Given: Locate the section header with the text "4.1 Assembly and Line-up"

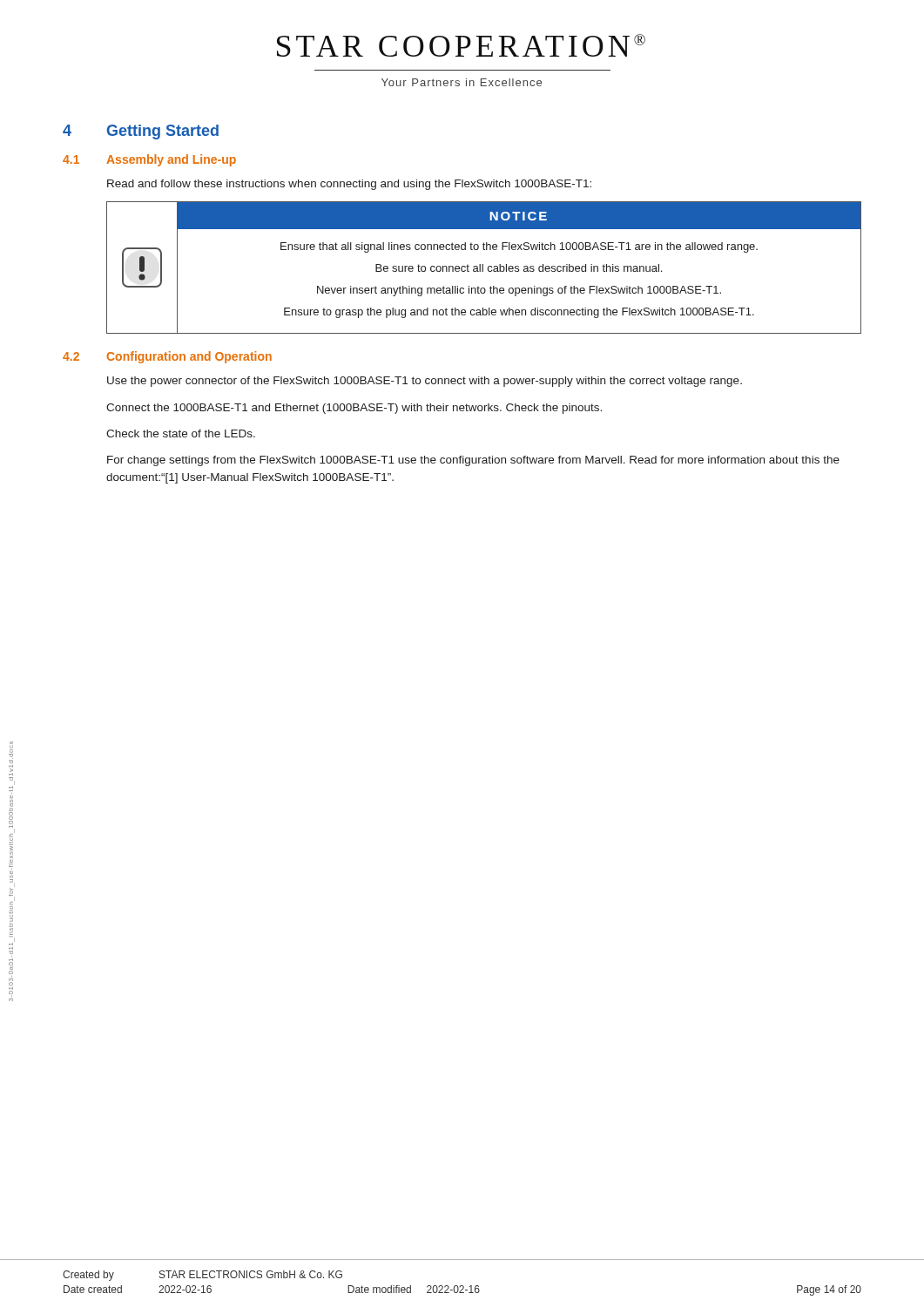Looking at the screenshot, I should tap(150, 159).
